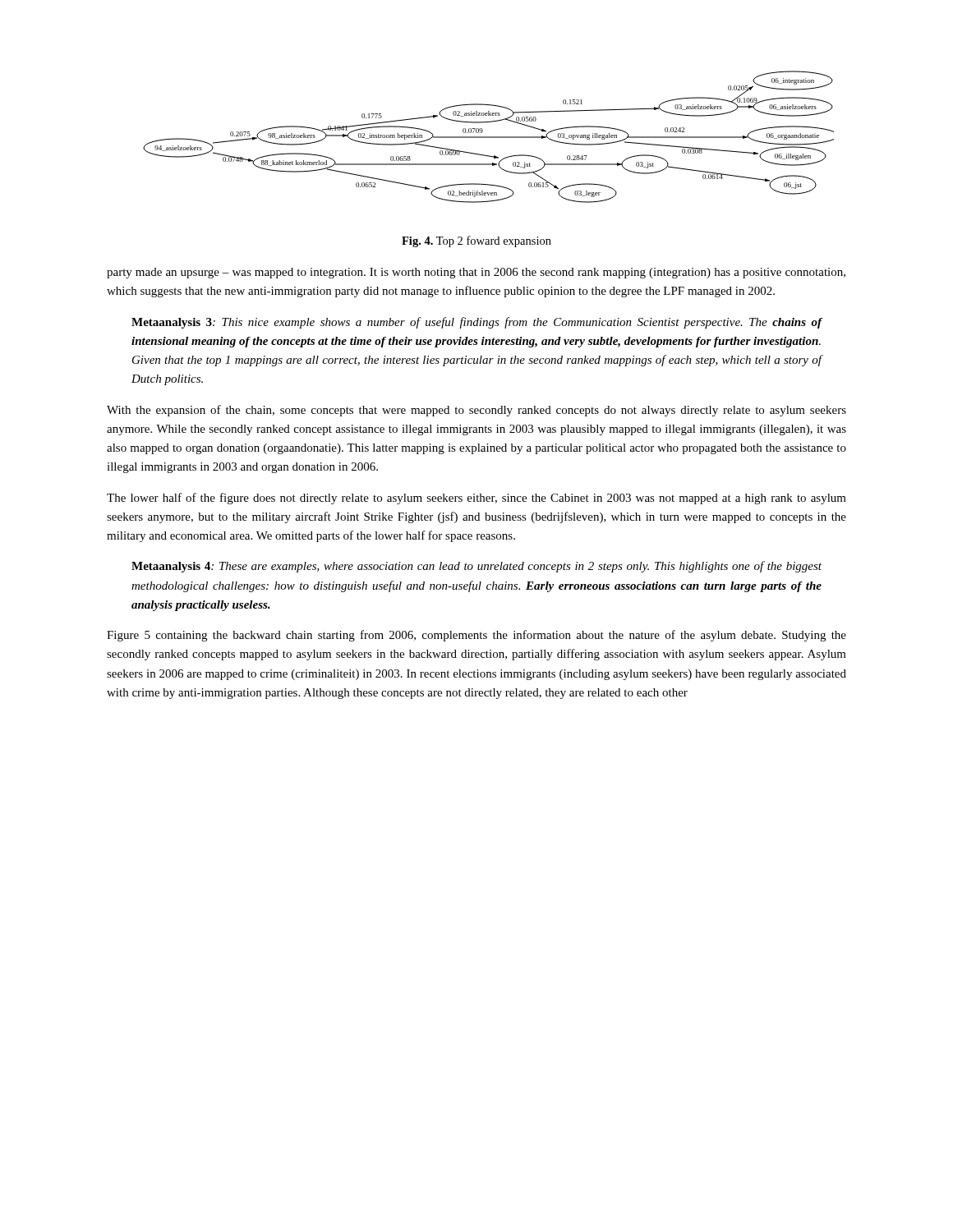Click on the text block that reads "The lower half of"
Image resolution: width=953 pixels, height=1232 pixels.
pyautogui.click(x=476, y=516)
